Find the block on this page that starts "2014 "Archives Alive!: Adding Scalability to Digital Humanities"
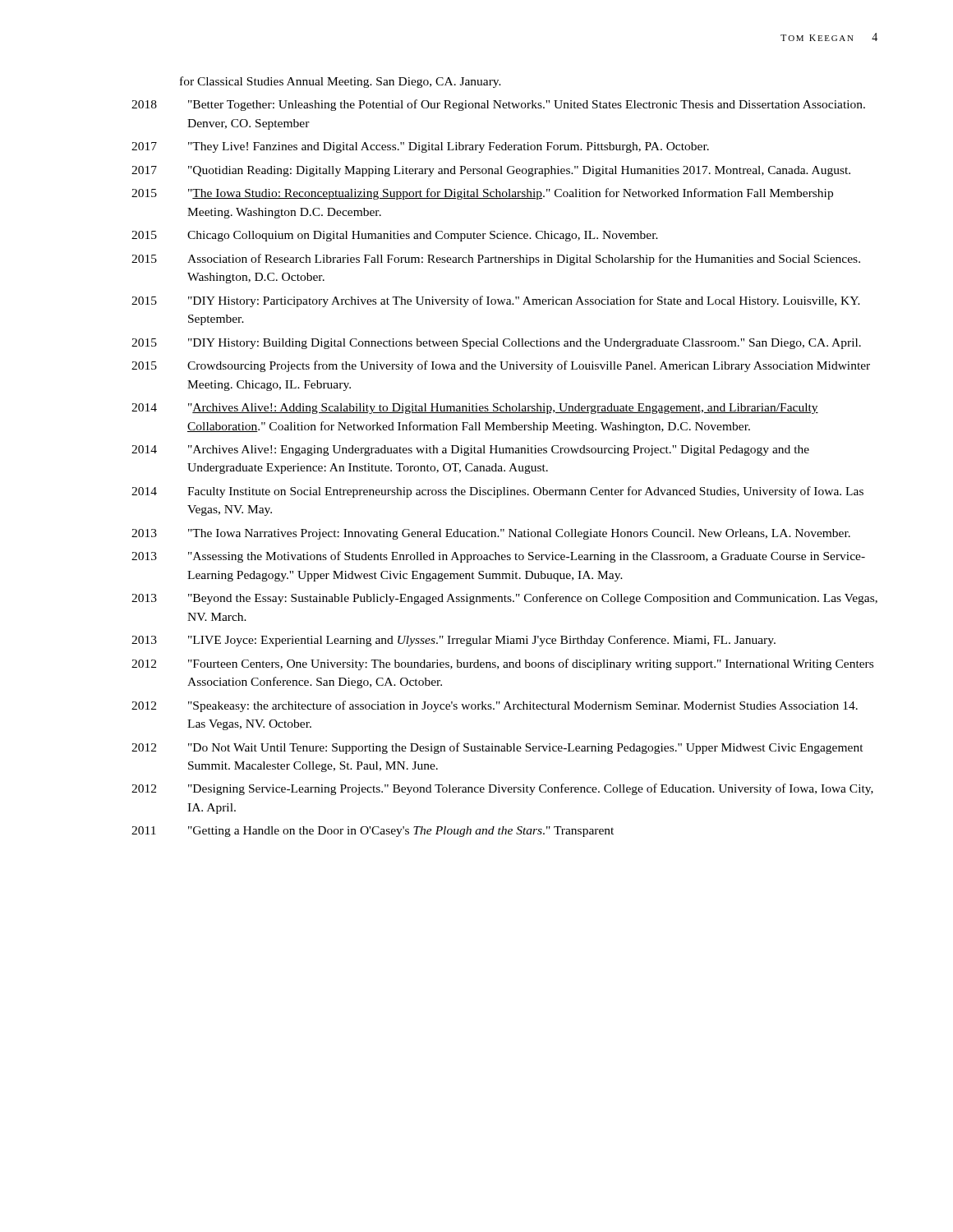Image resolution: width=953 pixels, height=1232 pixels. (505, 417)
